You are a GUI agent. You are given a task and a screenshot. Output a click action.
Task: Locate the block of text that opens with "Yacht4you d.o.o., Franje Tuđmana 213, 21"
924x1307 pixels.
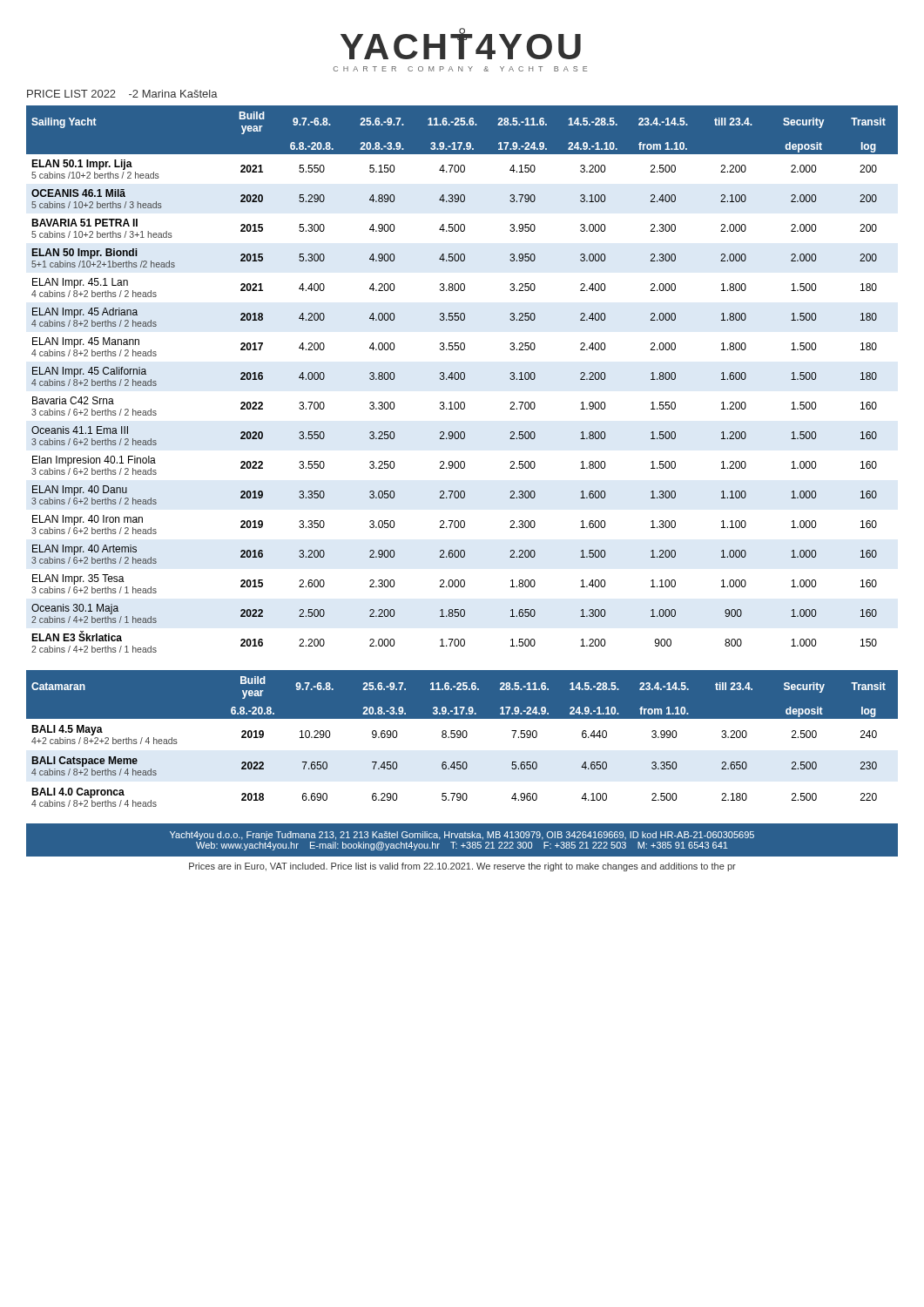(x=462, y=840)
